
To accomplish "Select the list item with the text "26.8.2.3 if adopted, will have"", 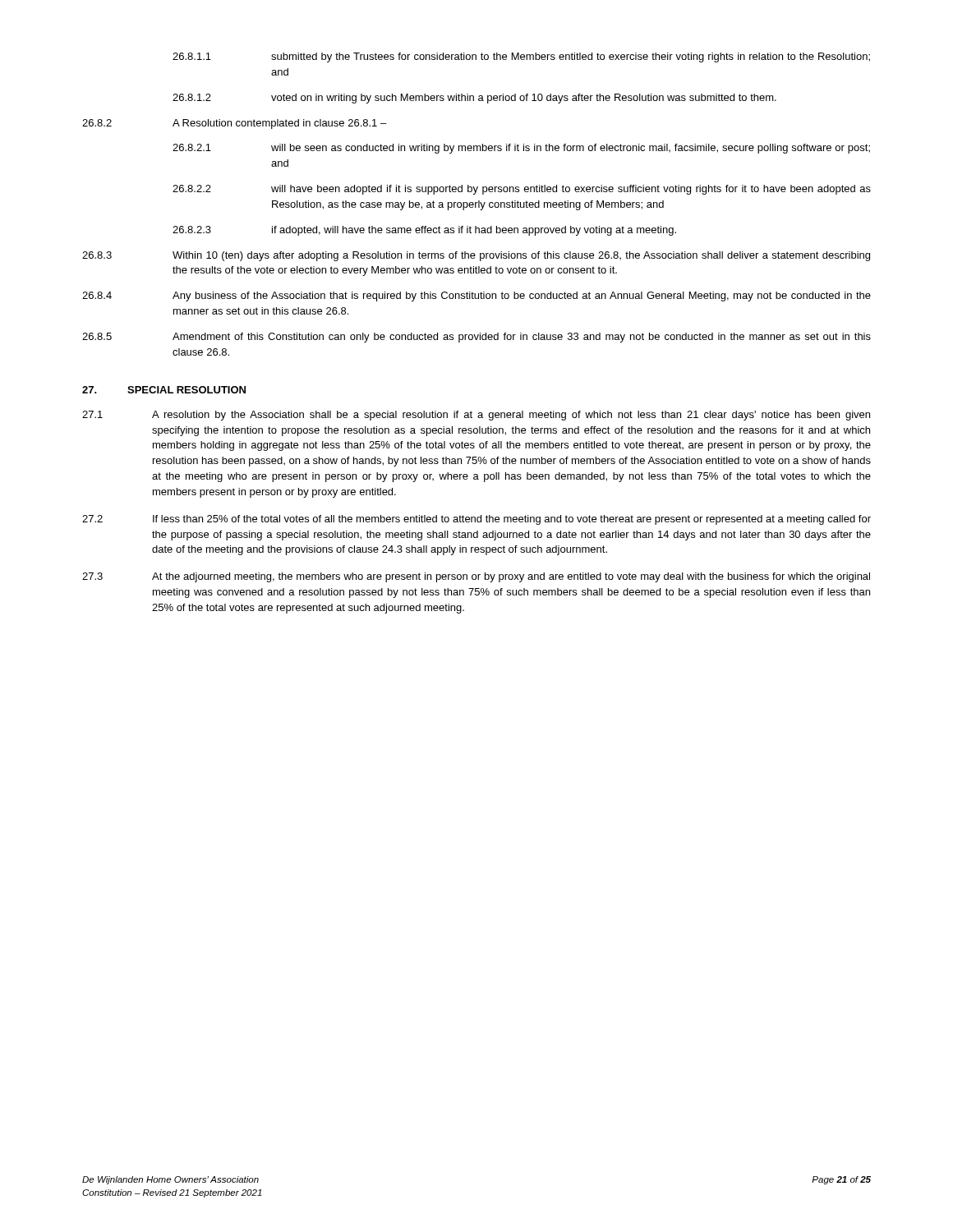I will (x=522, y=230).
